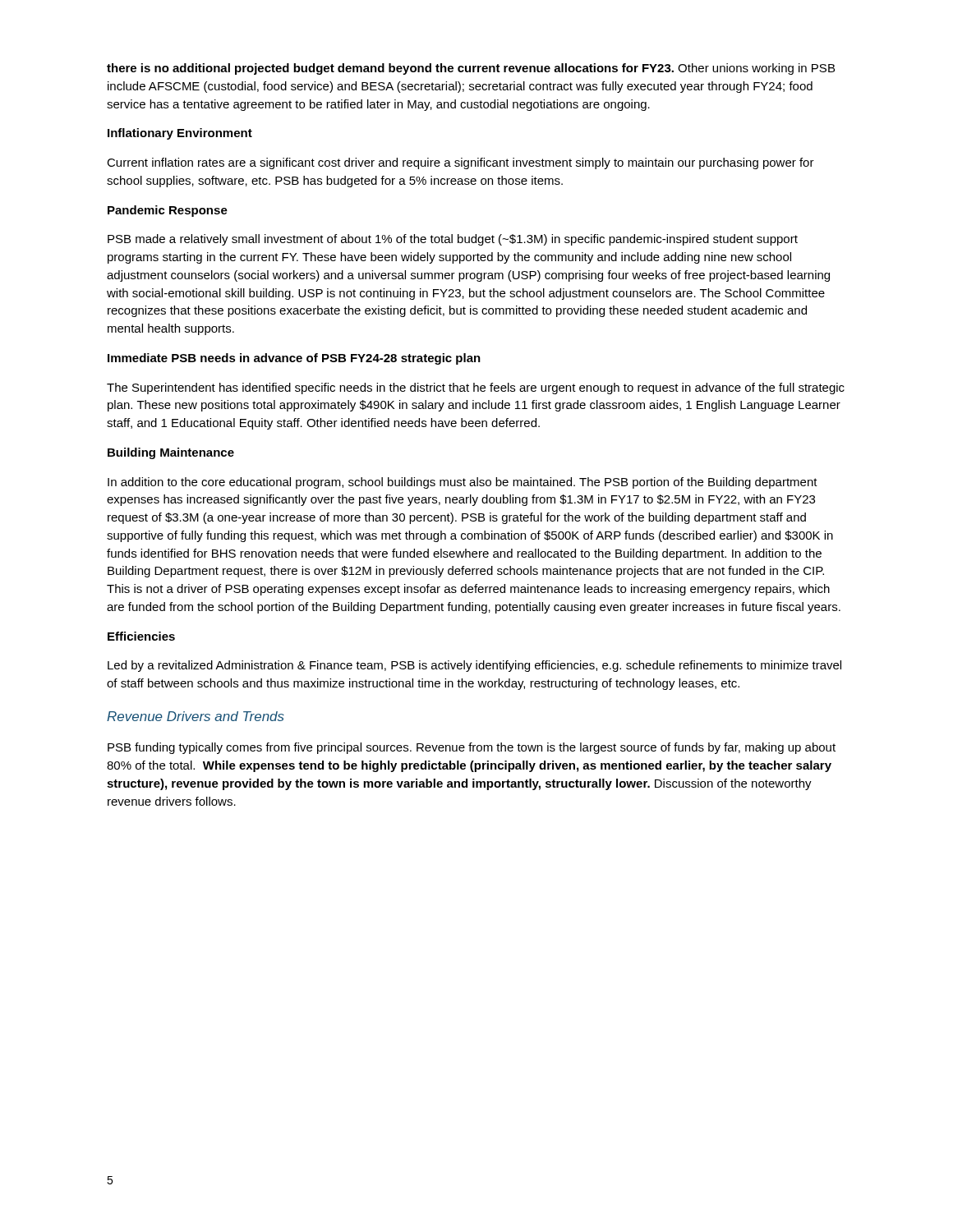Point to the block beginning "In addition to the core"
953x1232 pixels.
(x=476, y=544)
